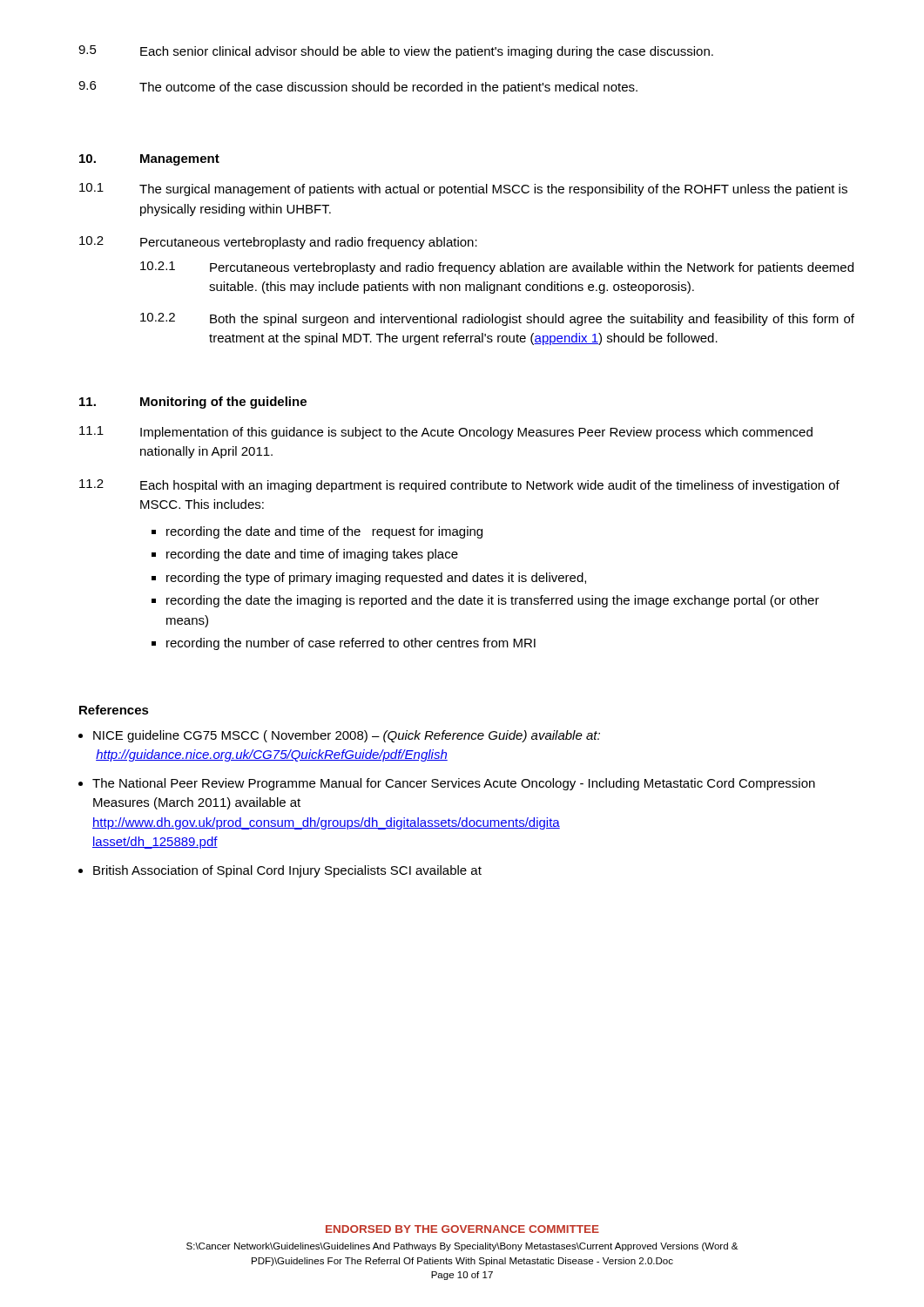Where is the passage that starts "10.1 The surgical"?

tap(466, 199)
